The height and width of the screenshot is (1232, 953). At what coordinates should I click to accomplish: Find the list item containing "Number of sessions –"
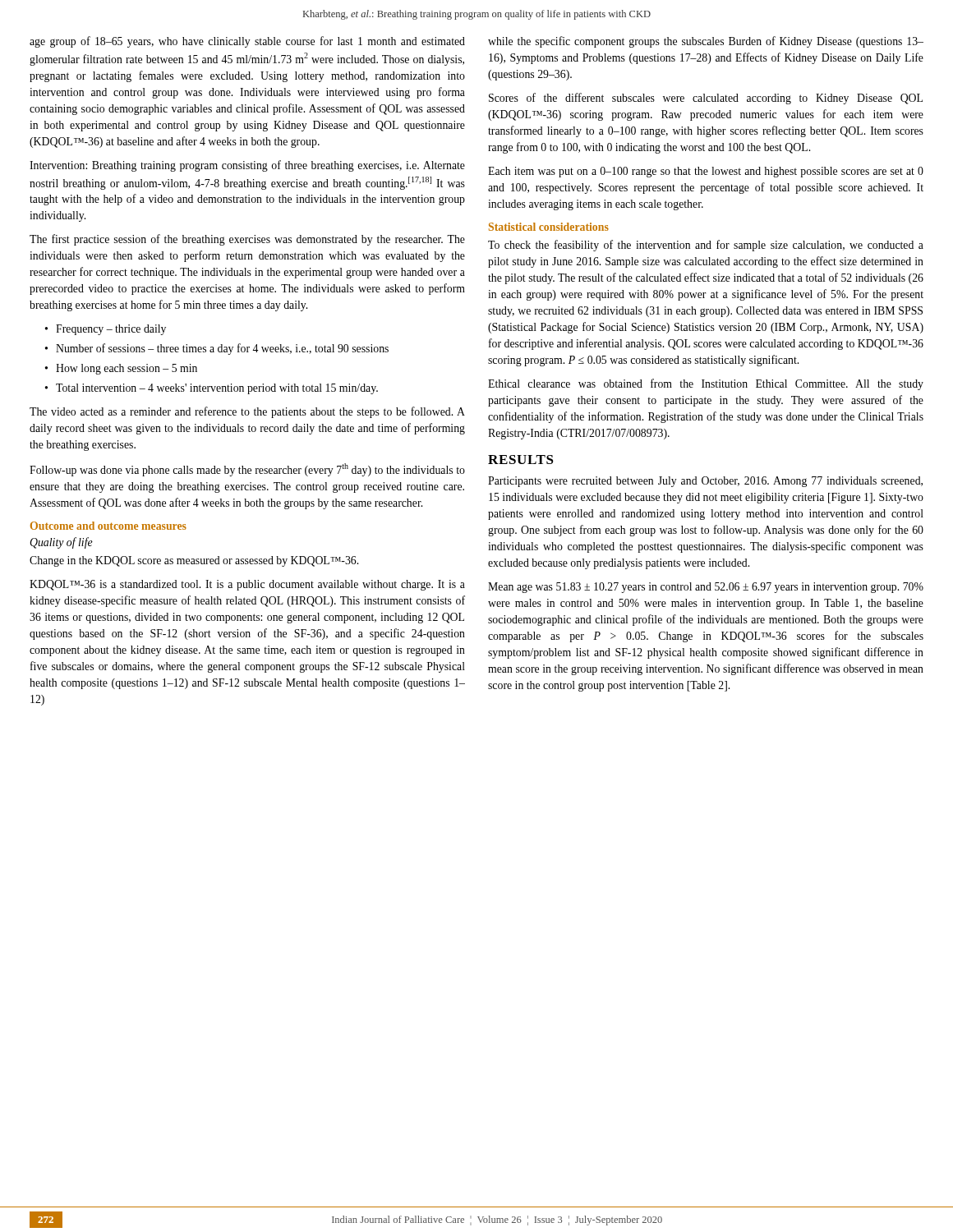coord(222,349)
